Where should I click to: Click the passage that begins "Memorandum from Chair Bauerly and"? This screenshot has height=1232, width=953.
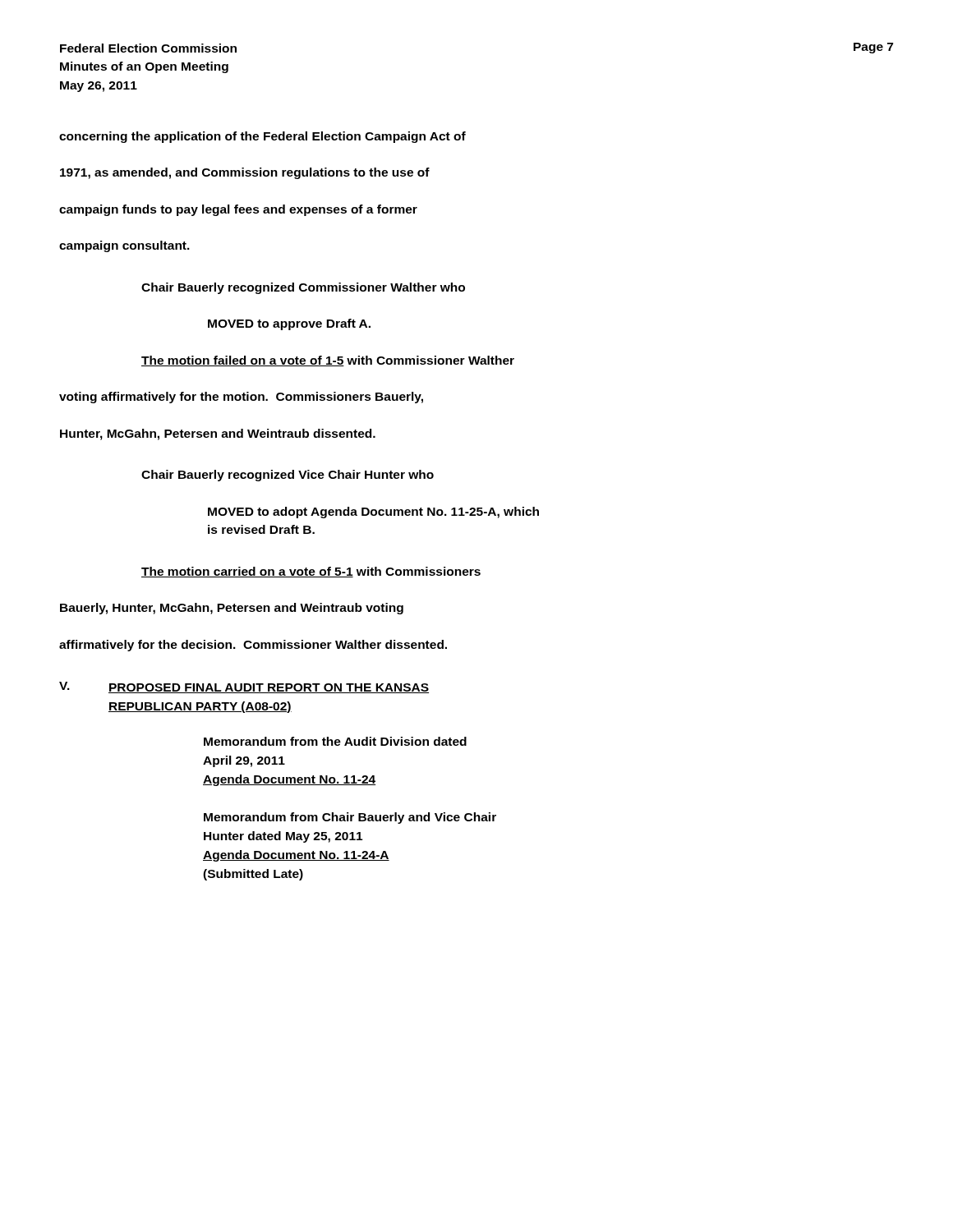(350, 818)
